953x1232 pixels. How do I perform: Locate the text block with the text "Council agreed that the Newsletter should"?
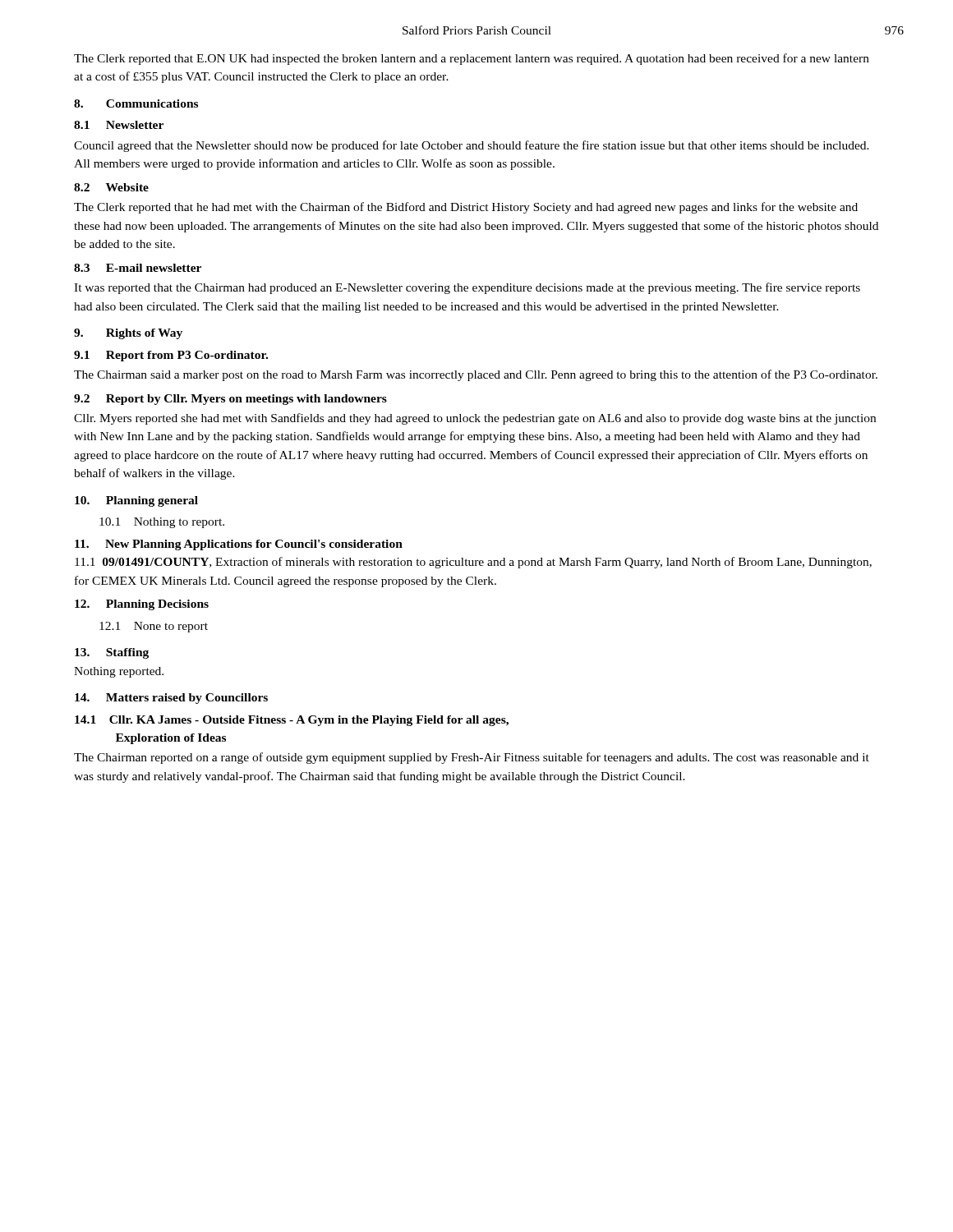point(472,154)
